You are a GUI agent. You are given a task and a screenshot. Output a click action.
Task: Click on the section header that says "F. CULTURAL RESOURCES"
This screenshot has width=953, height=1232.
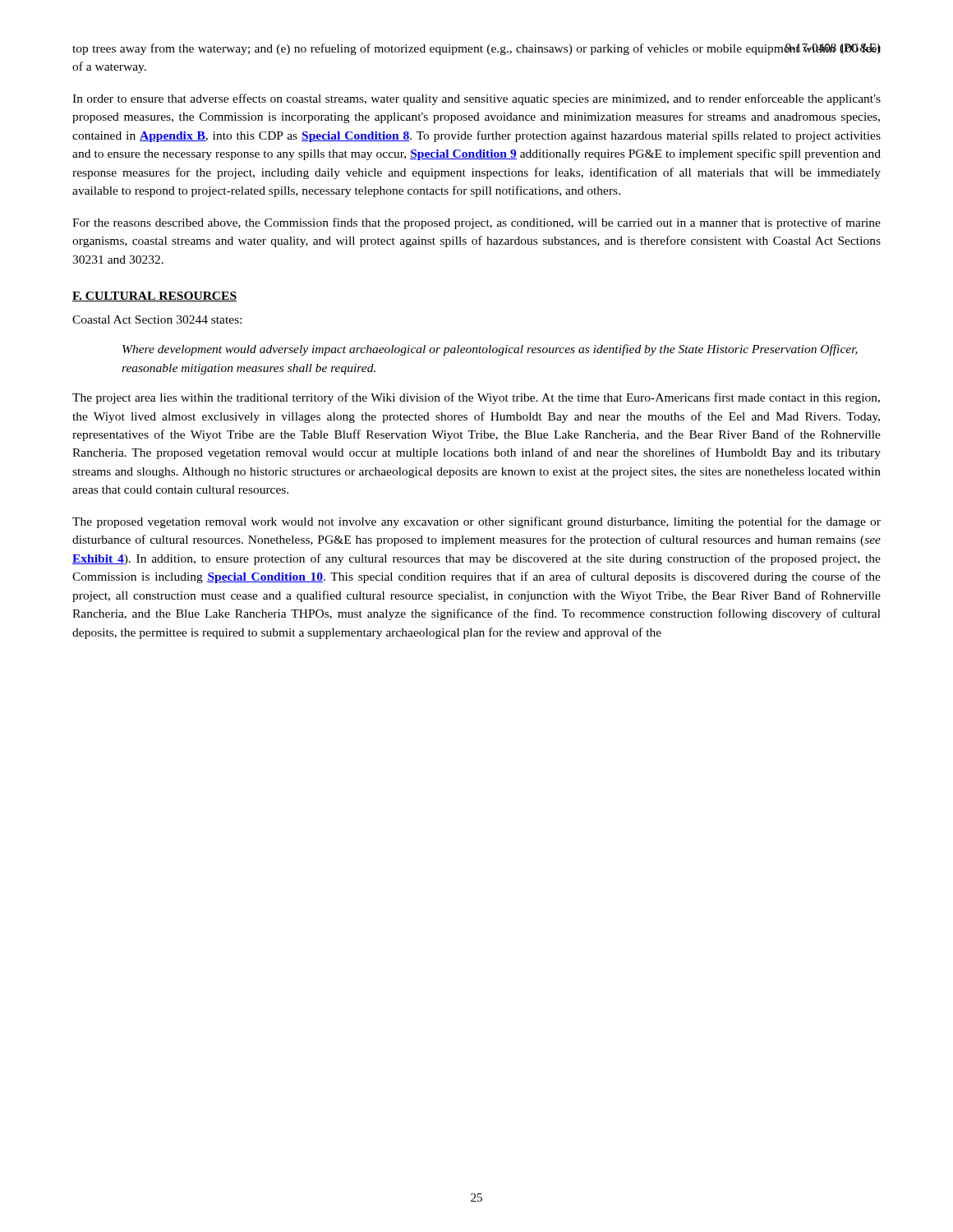[154, 295]
